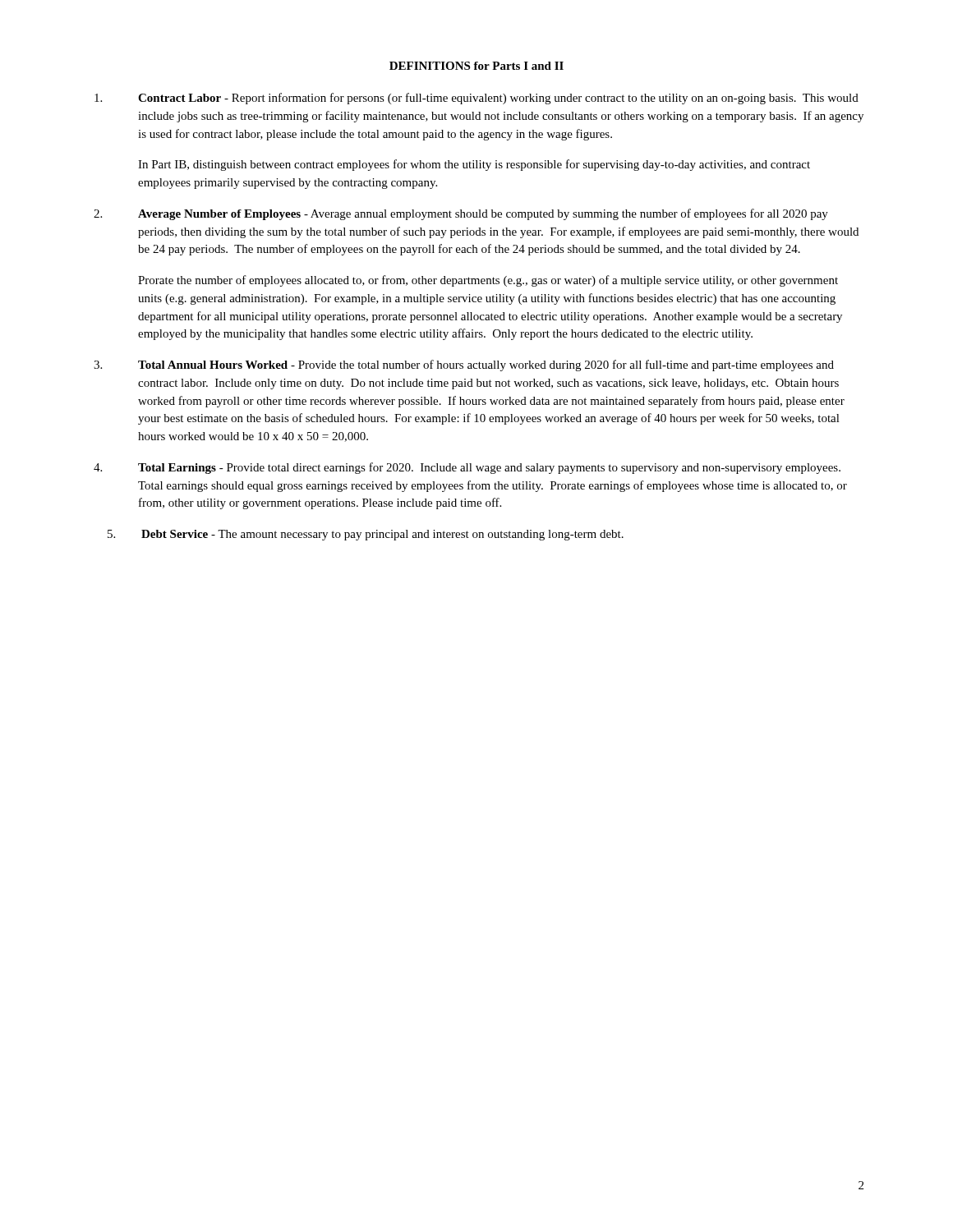Select the passage starting "Prorate the number of employees allocated"
953x1232 pixels.
pyautogui.click(x=490, y=307)
